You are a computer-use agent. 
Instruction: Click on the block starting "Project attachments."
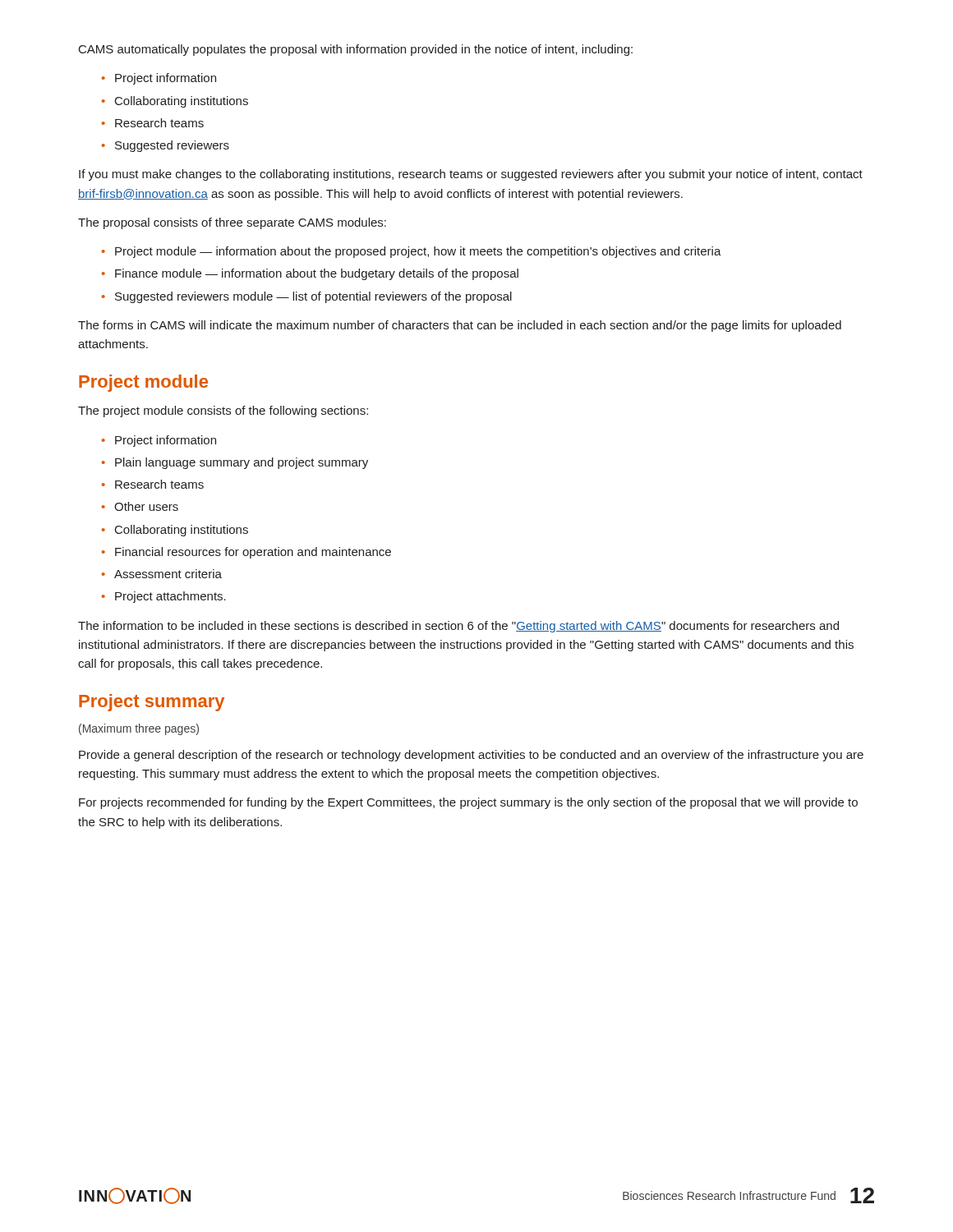click(x=170, y=596)
